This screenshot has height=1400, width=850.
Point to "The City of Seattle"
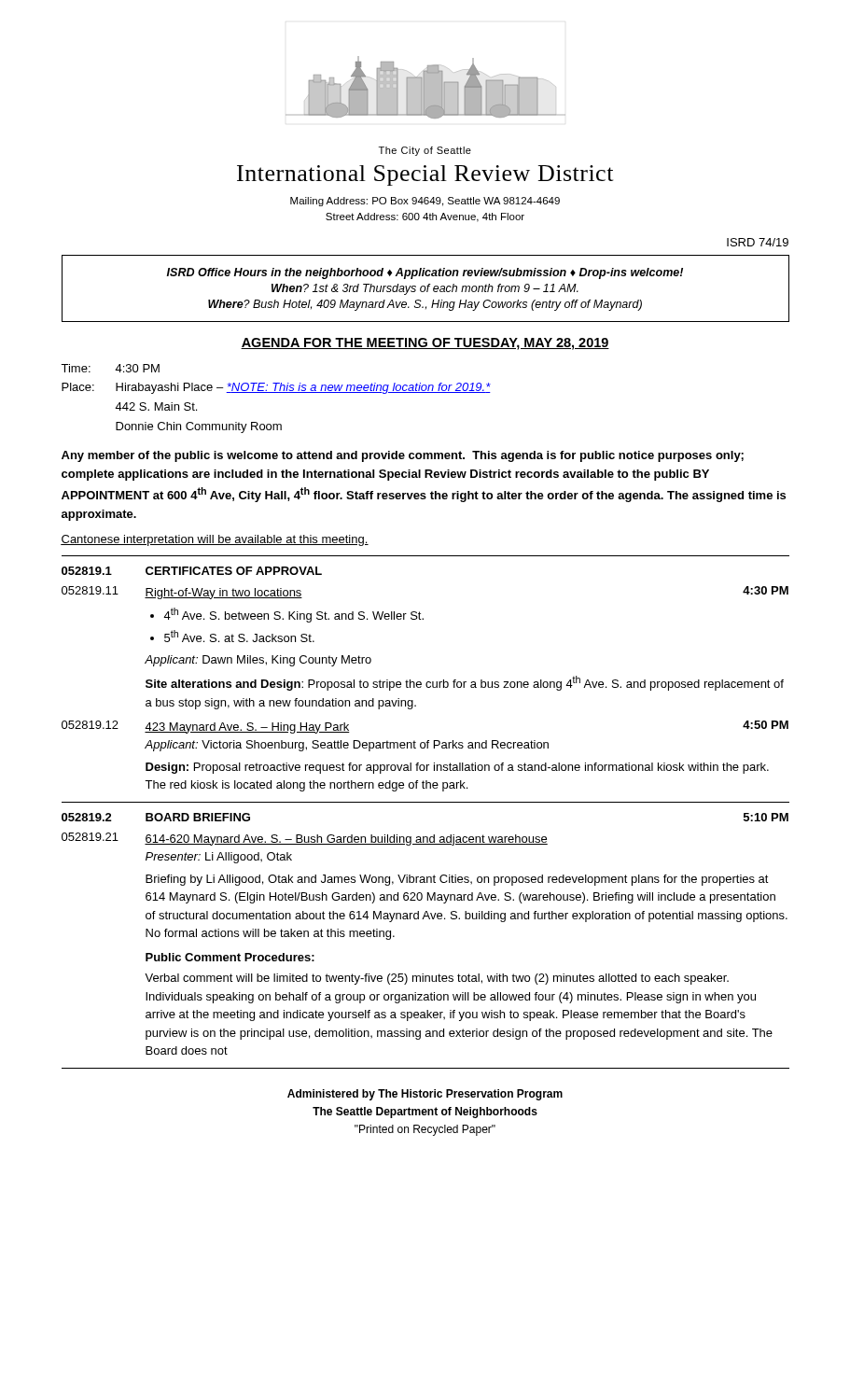pyautogui.click(x=425, y=150)
